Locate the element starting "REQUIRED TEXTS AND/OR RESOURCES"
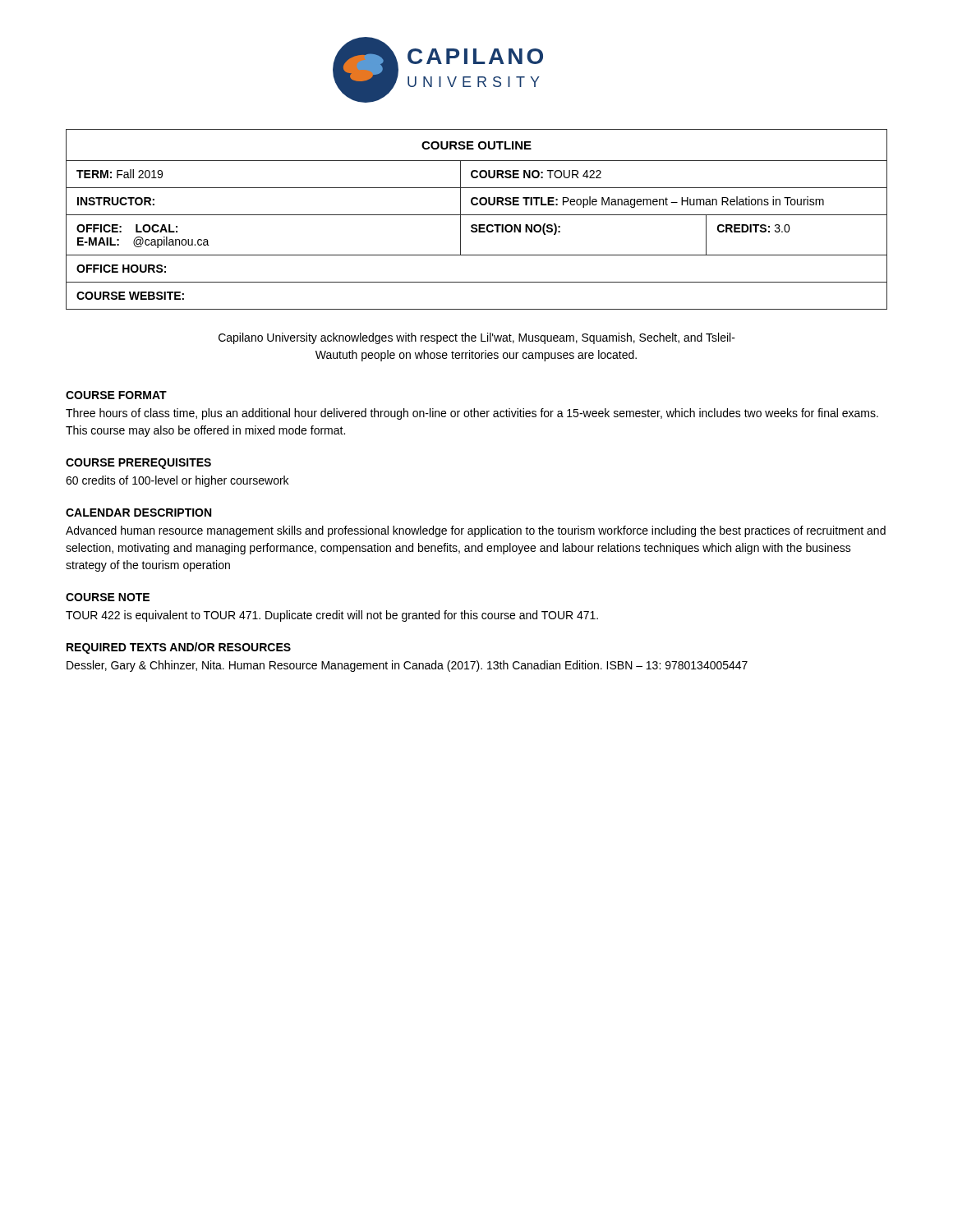 point(178,647)
